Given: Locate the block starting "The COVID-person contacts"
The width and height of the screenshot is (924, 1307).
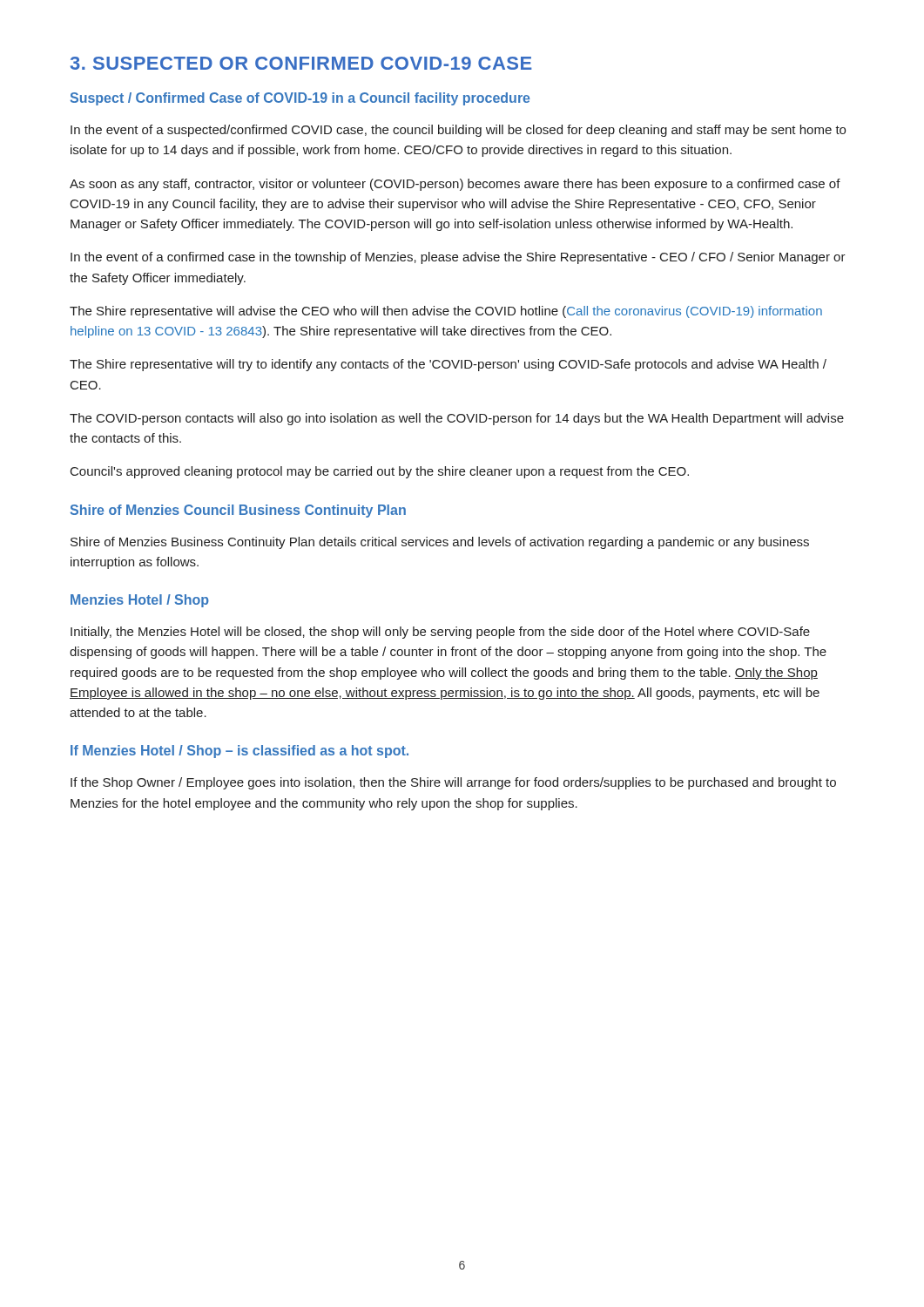Looking at the screenshot, I should coord(462,428).
